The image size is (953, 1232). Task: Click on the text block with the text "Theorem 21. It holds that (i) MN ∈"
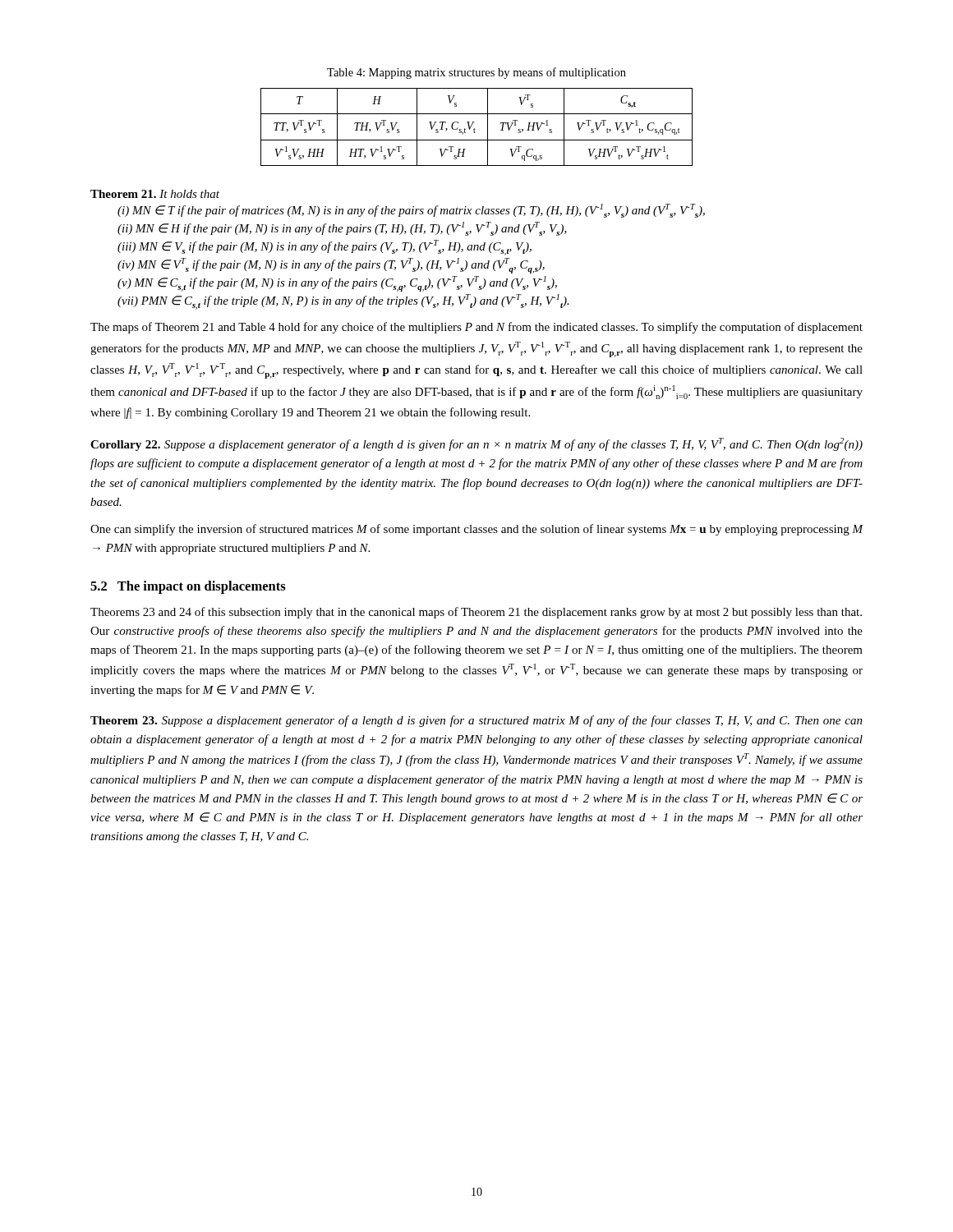pos(476,249)
